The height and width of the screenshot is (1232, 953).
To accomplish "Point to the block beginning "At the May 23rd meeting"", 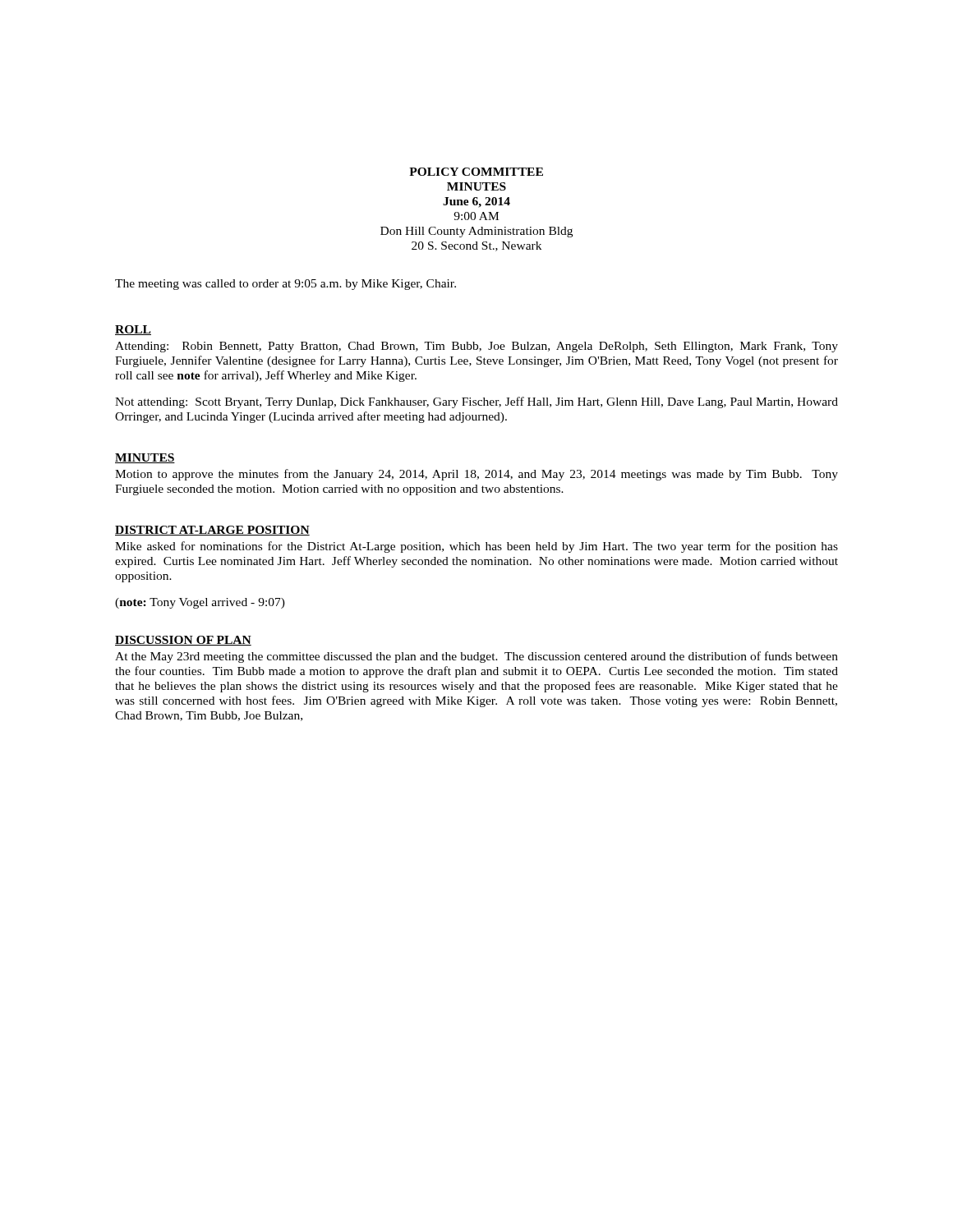I will pyautogui.click(x=476, y=685).
